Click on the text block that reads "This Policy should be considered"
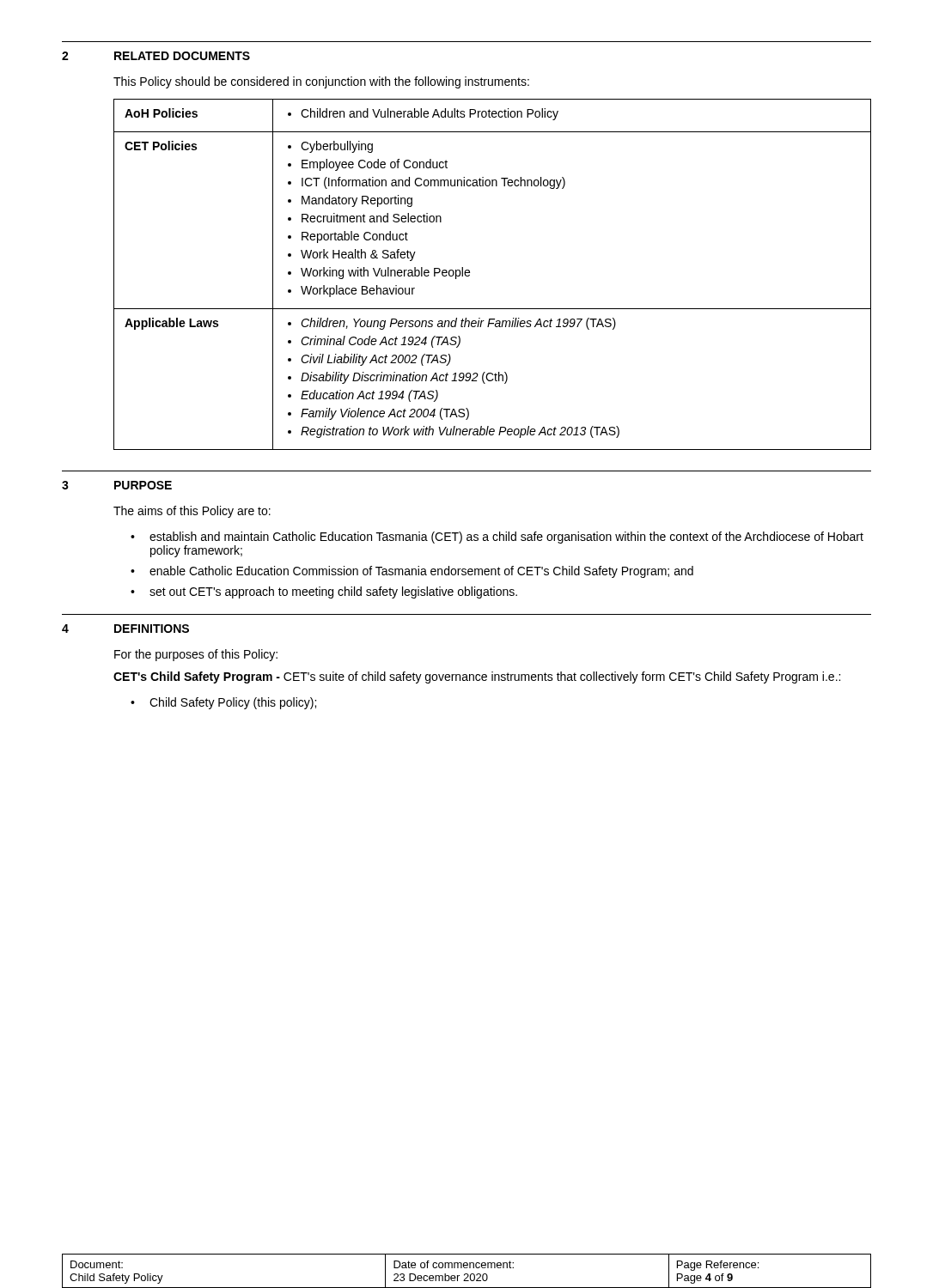Image resolution: width=933 pixels, height=1288 pixels. (322, 82)
